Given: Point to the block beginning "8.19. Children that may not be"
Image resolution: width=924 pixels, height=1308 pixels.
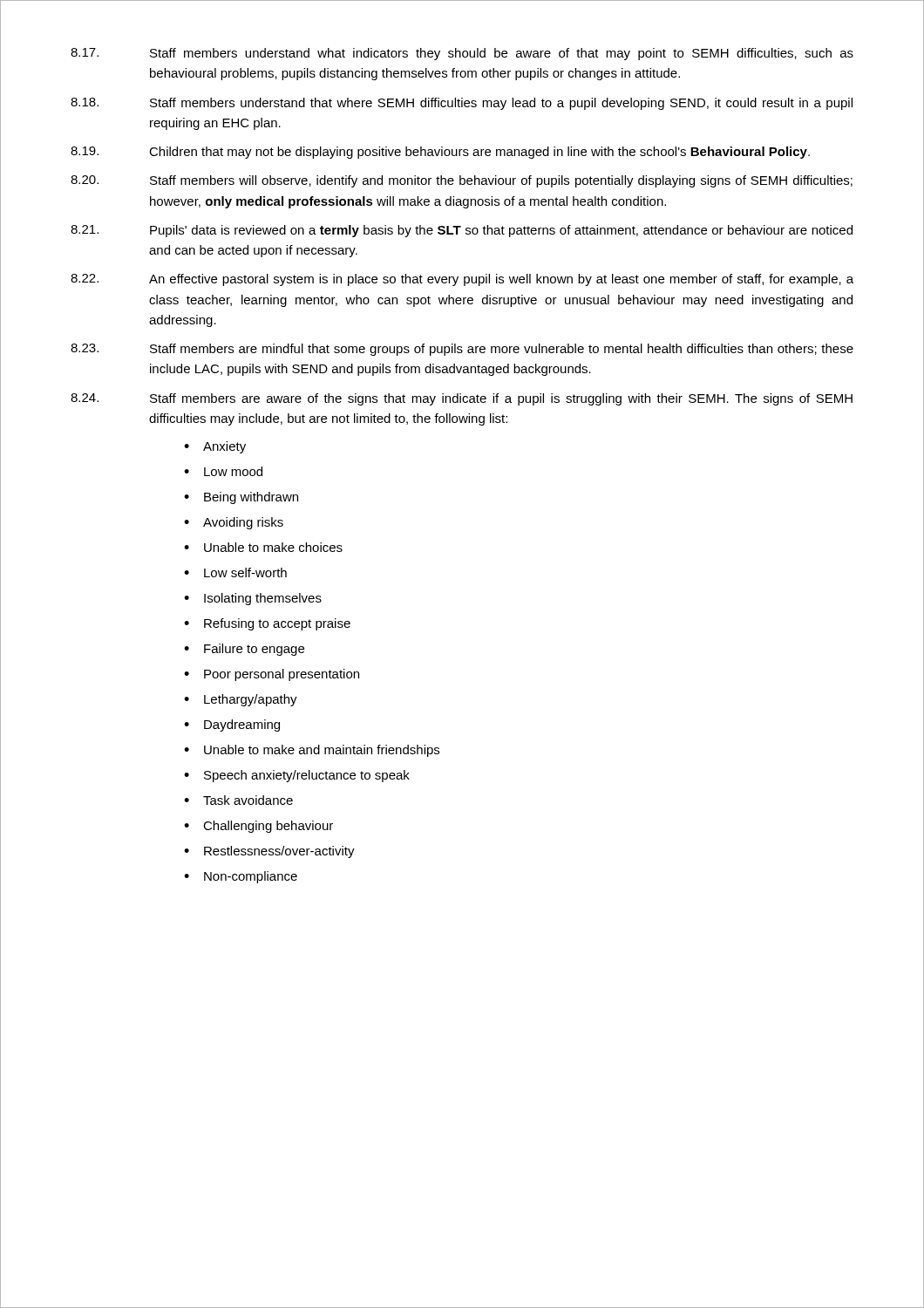Looking at the screenshot, I should coord(462,151).
